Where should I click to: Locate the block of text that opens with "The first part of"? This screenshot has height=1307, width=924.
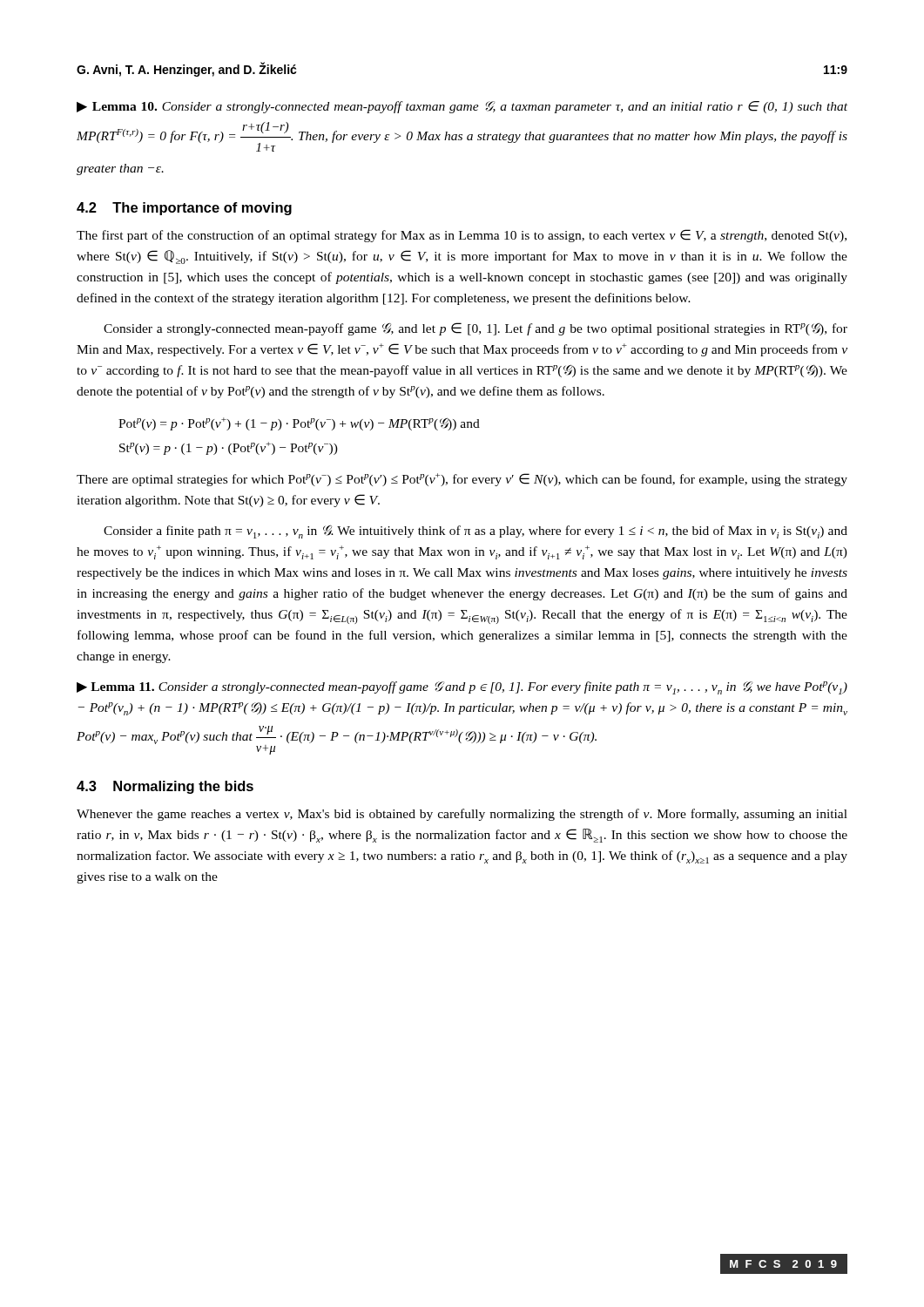(462, 266)
